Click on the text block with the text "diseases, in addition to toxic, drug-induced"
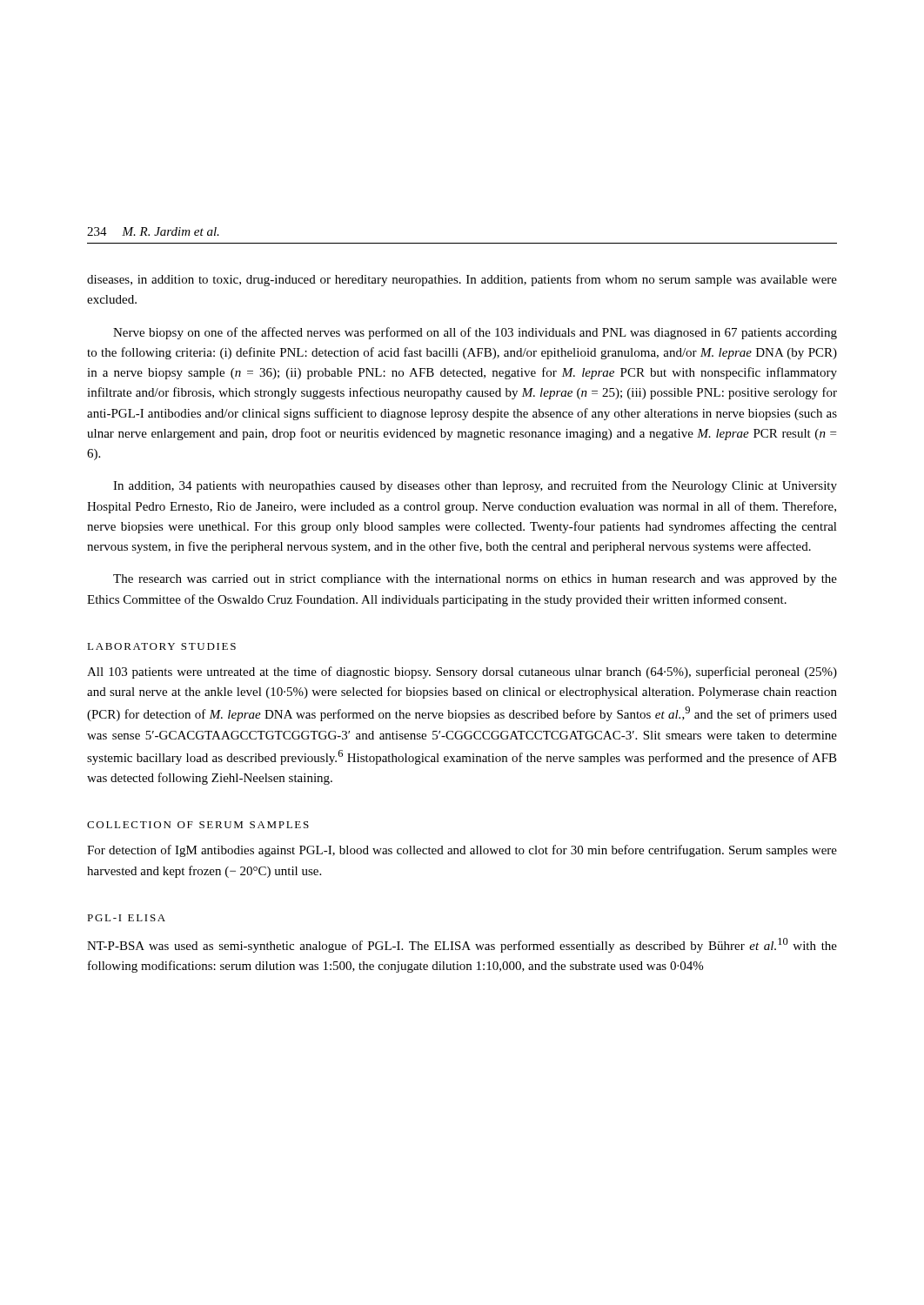 point(462,290)
